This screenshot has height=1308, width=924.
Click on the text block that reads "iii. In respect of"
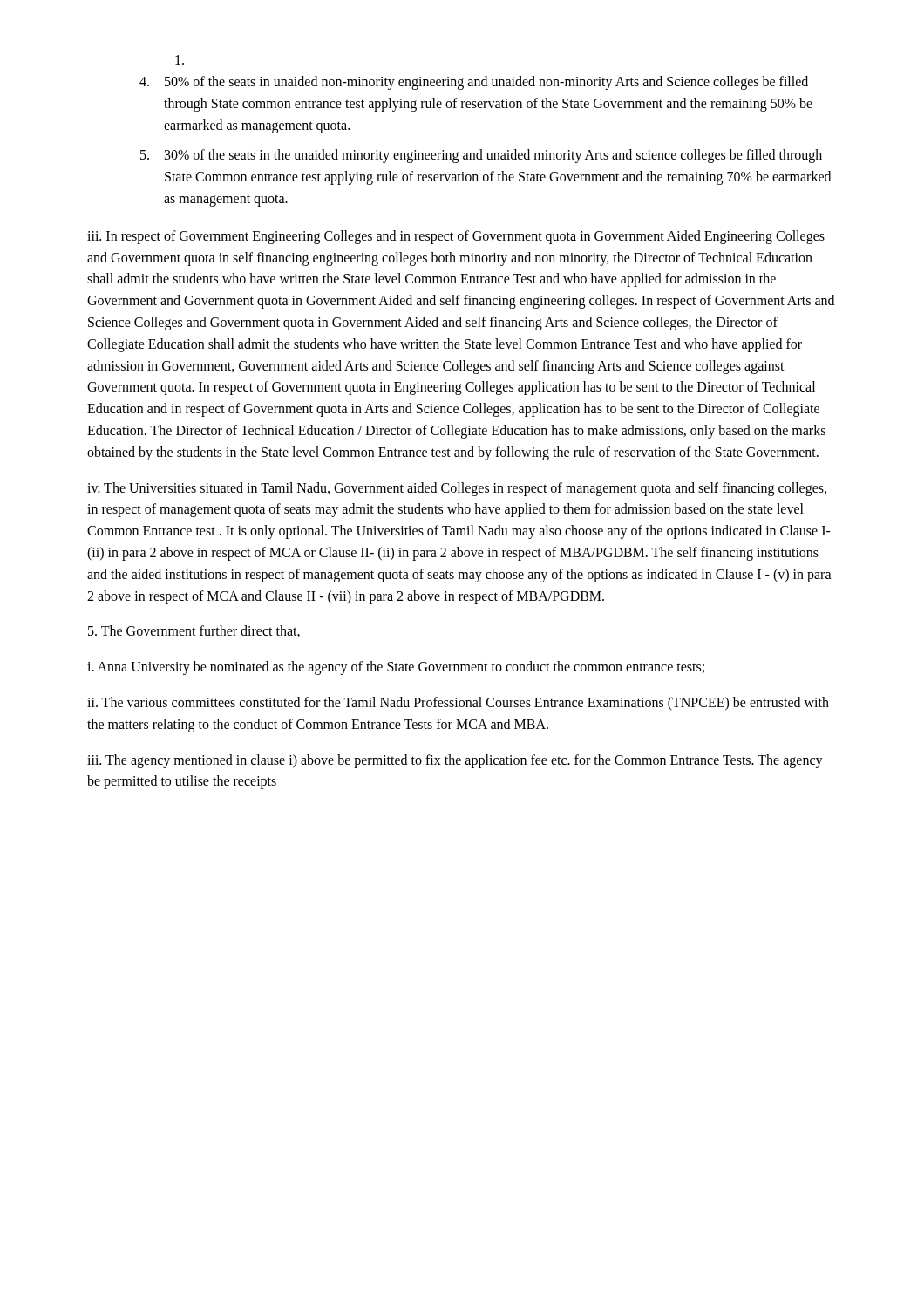click(461, 344)
